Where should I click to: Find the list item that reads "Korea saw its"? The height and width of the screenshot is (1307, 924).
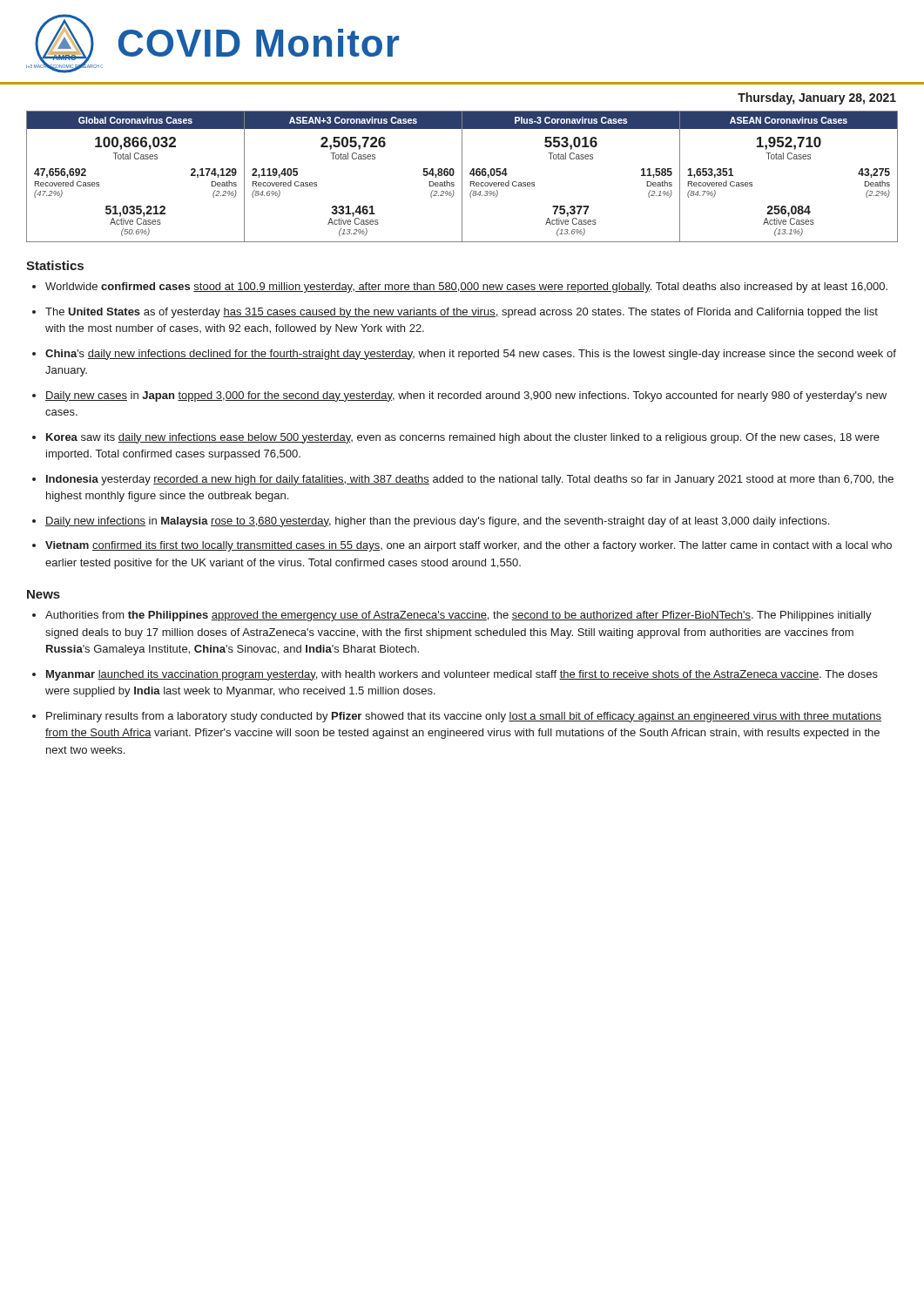point(462,445)
